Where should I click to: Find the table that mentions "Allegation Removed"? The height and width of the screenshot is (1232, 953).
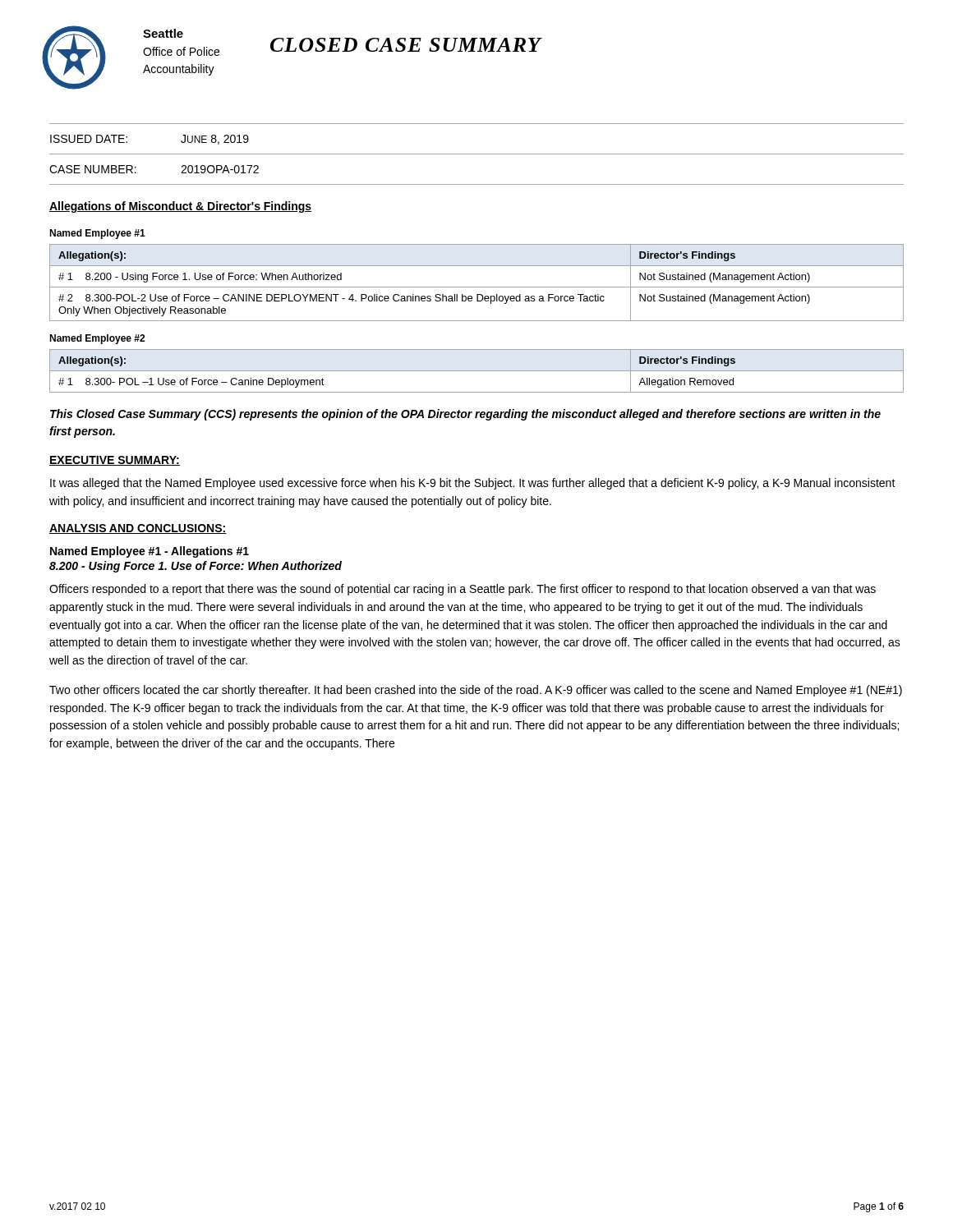pyautogui.click(x=476, y=371)
